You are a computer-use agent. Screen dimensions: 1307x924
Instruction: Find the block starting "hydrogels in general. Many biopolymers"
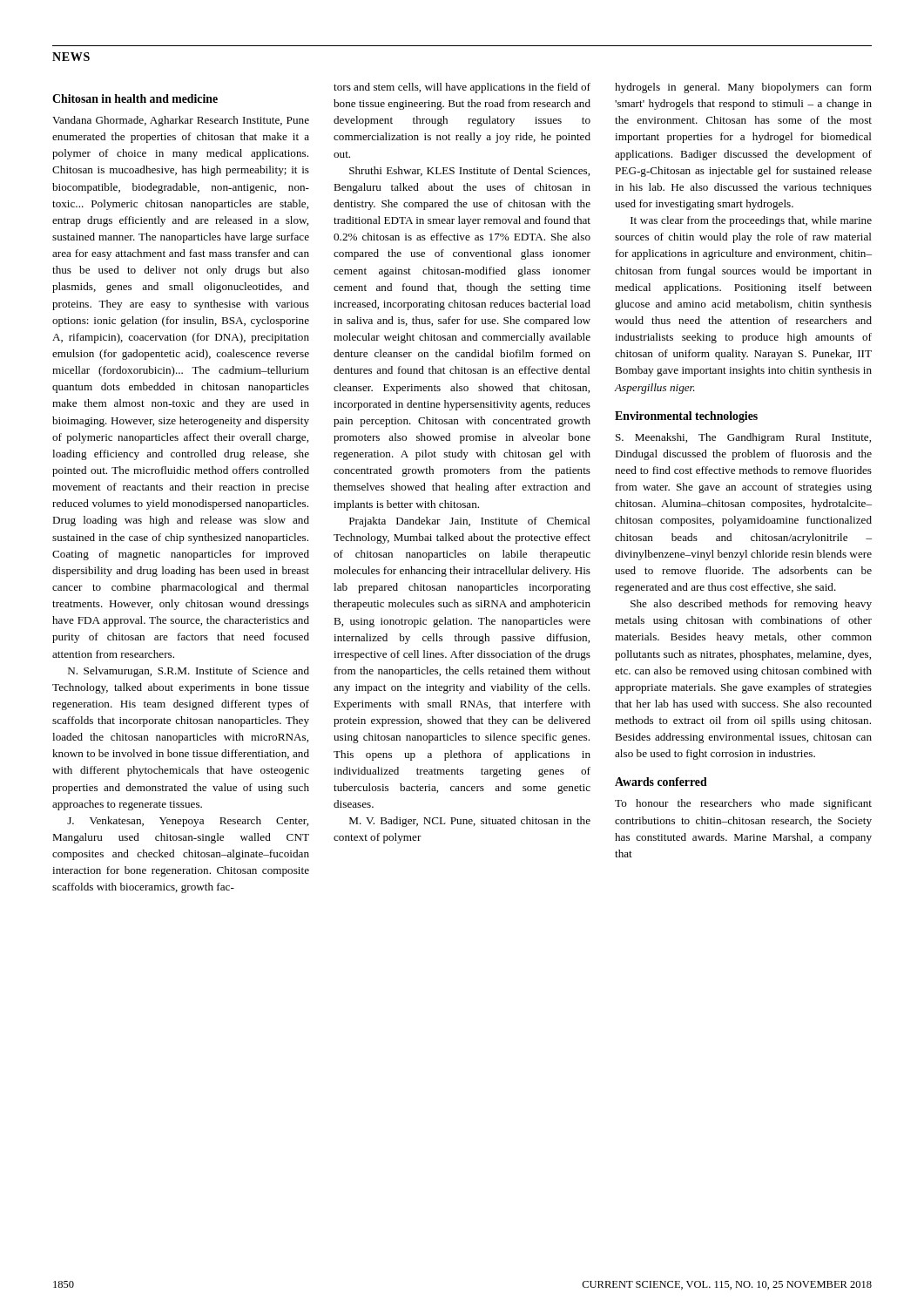pos(743,237)
